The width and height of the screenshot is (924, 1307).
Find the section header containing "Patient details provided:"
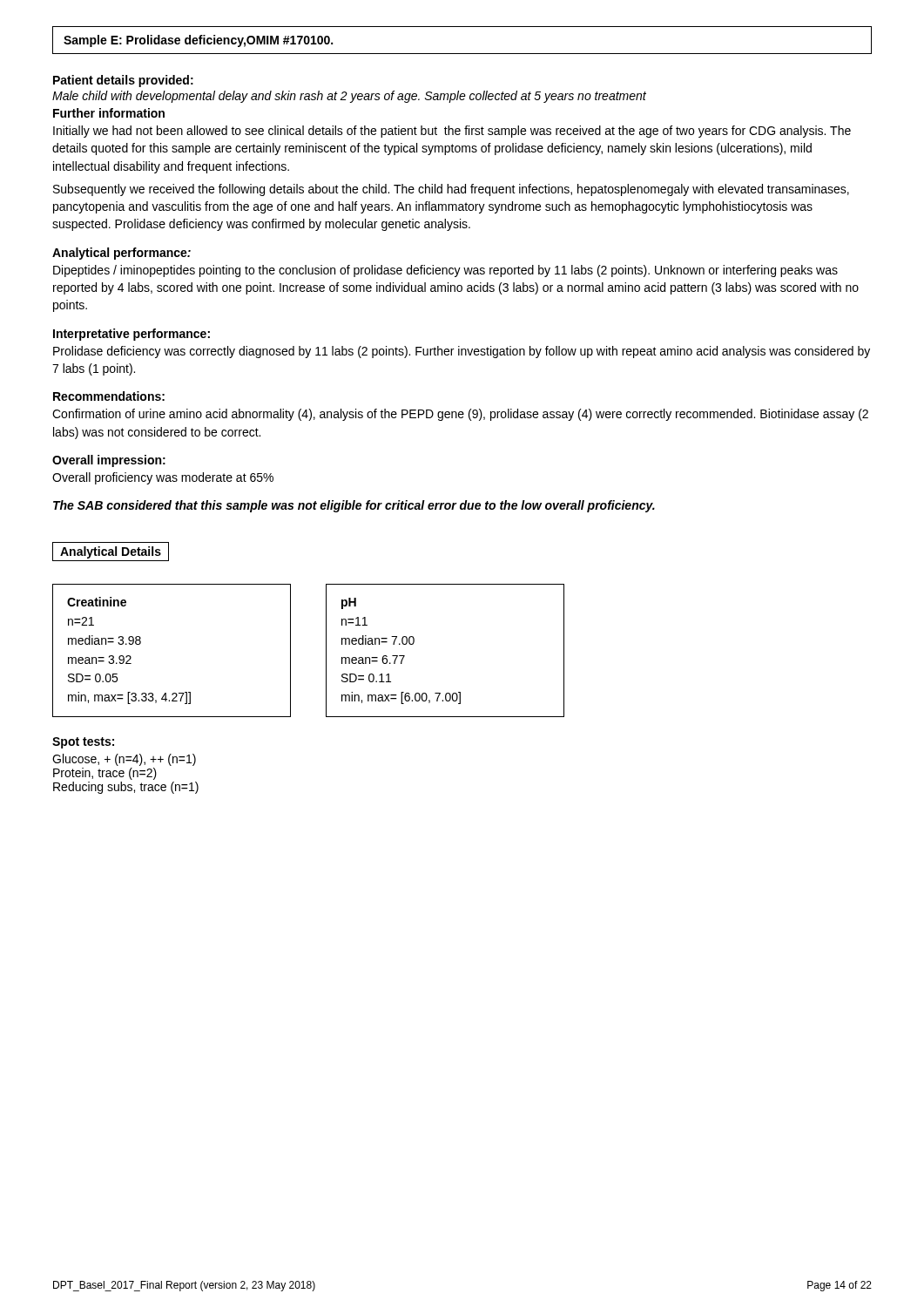coord(123,80)
